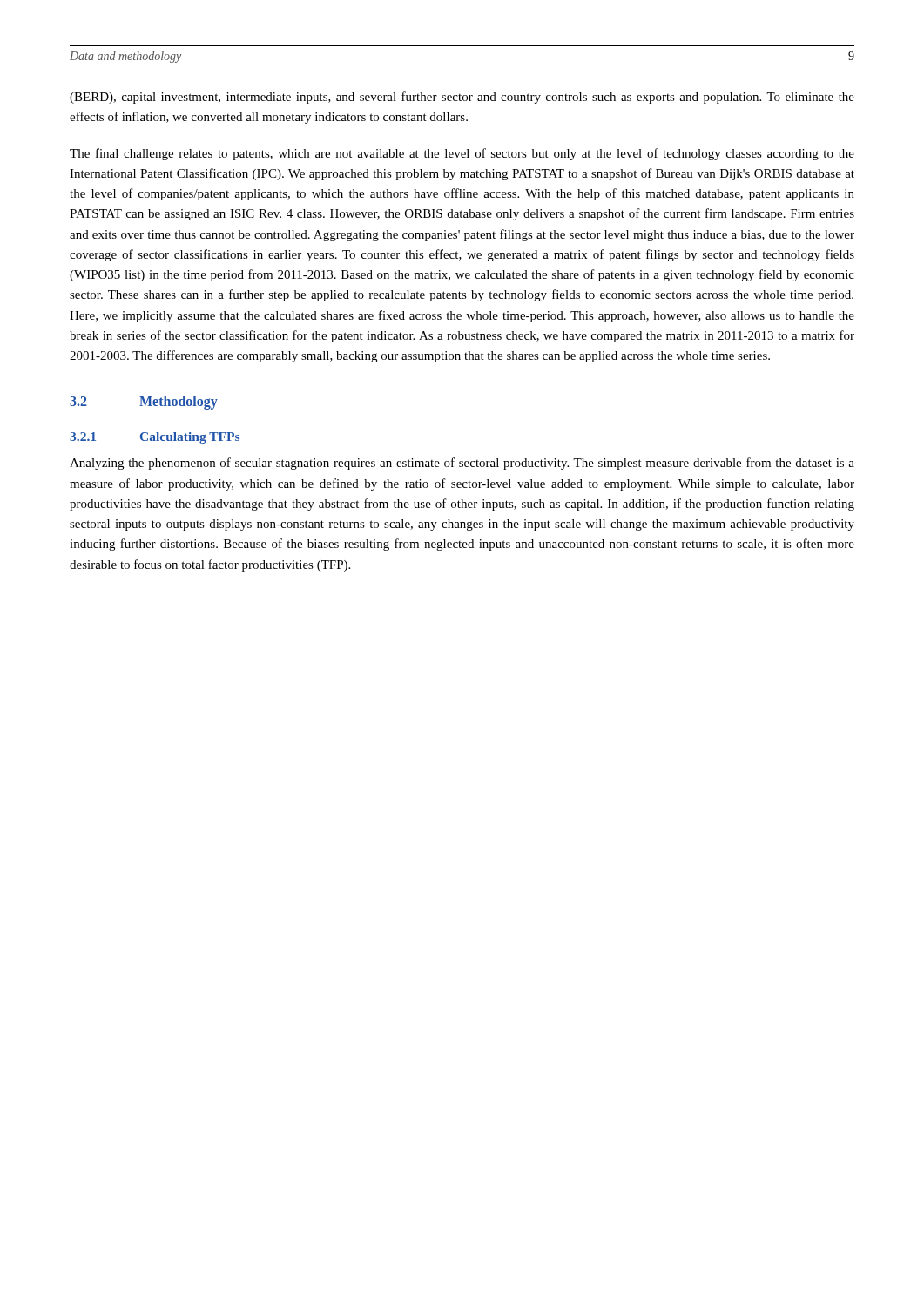Navigate to the text block starting "3.2.1 Calculating TFPs"
This screenshot has height=1307, width=924.
[155, 437]
